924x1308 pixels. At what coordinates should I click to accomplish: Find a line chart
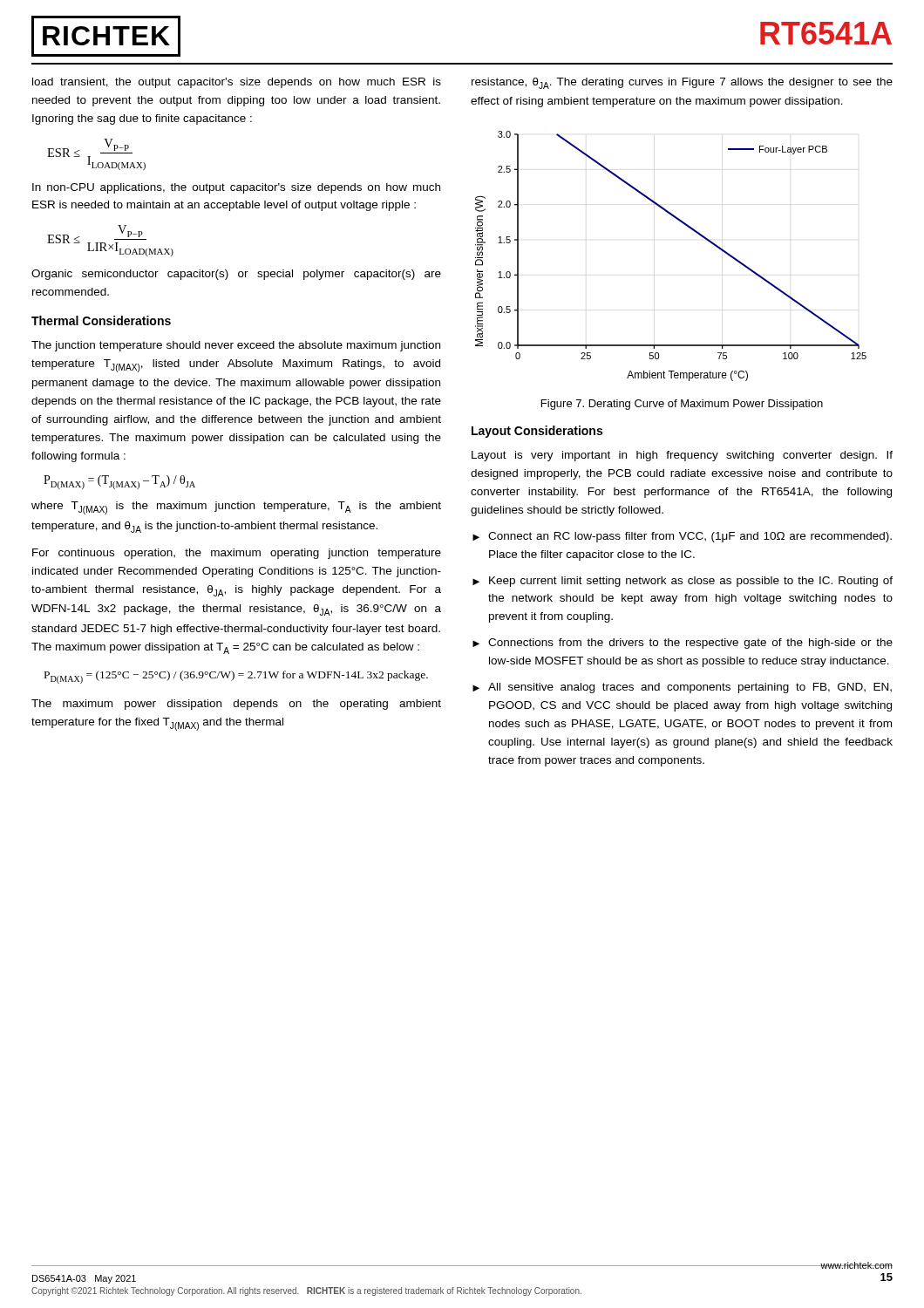click(x=682, y=255)
